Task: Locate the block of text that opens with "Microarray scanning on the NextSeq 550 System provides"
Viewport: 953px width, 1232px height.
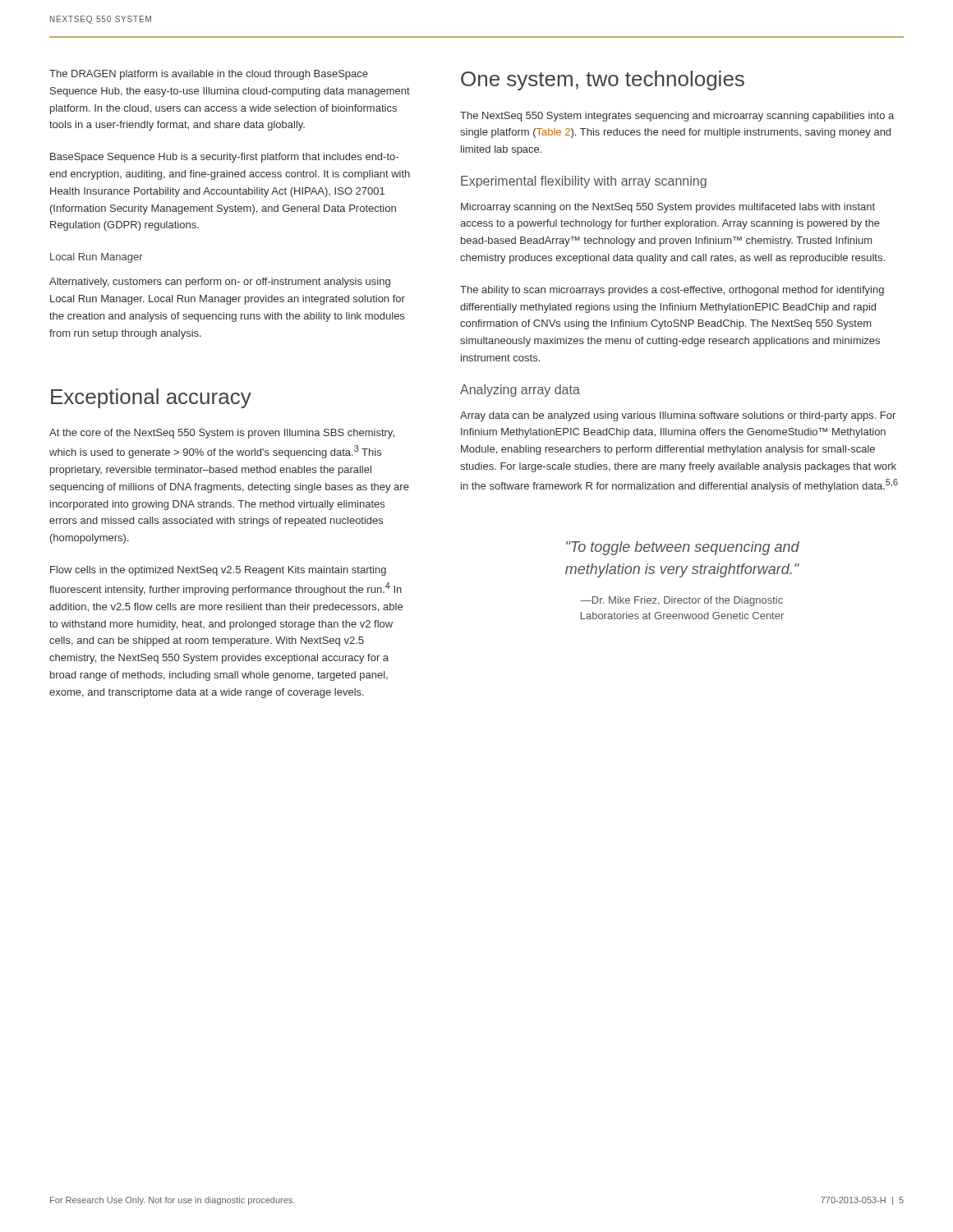Action: [673, 232]
